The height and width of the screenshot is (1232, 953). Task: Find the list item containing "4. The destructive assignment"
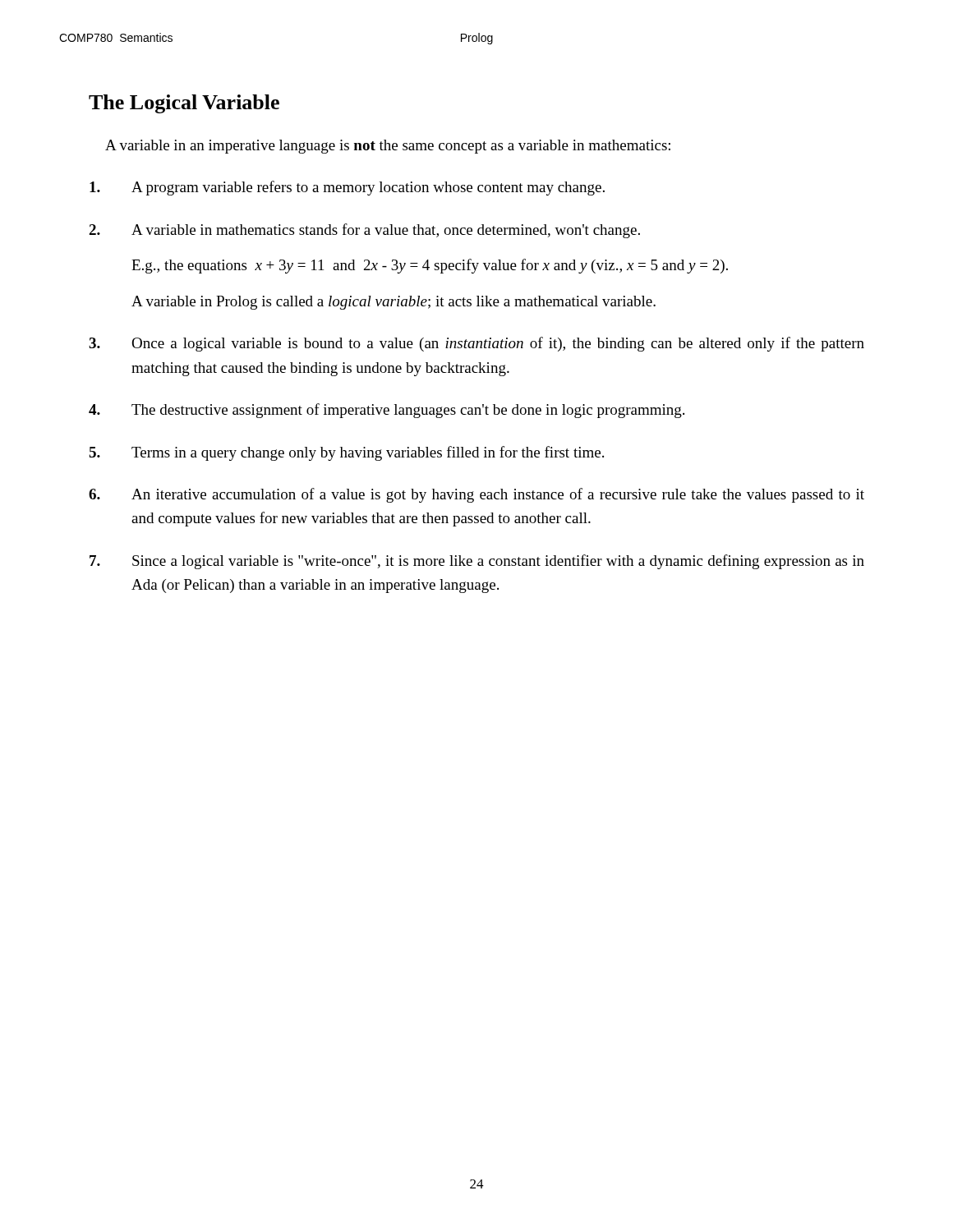tap(476, 410)
